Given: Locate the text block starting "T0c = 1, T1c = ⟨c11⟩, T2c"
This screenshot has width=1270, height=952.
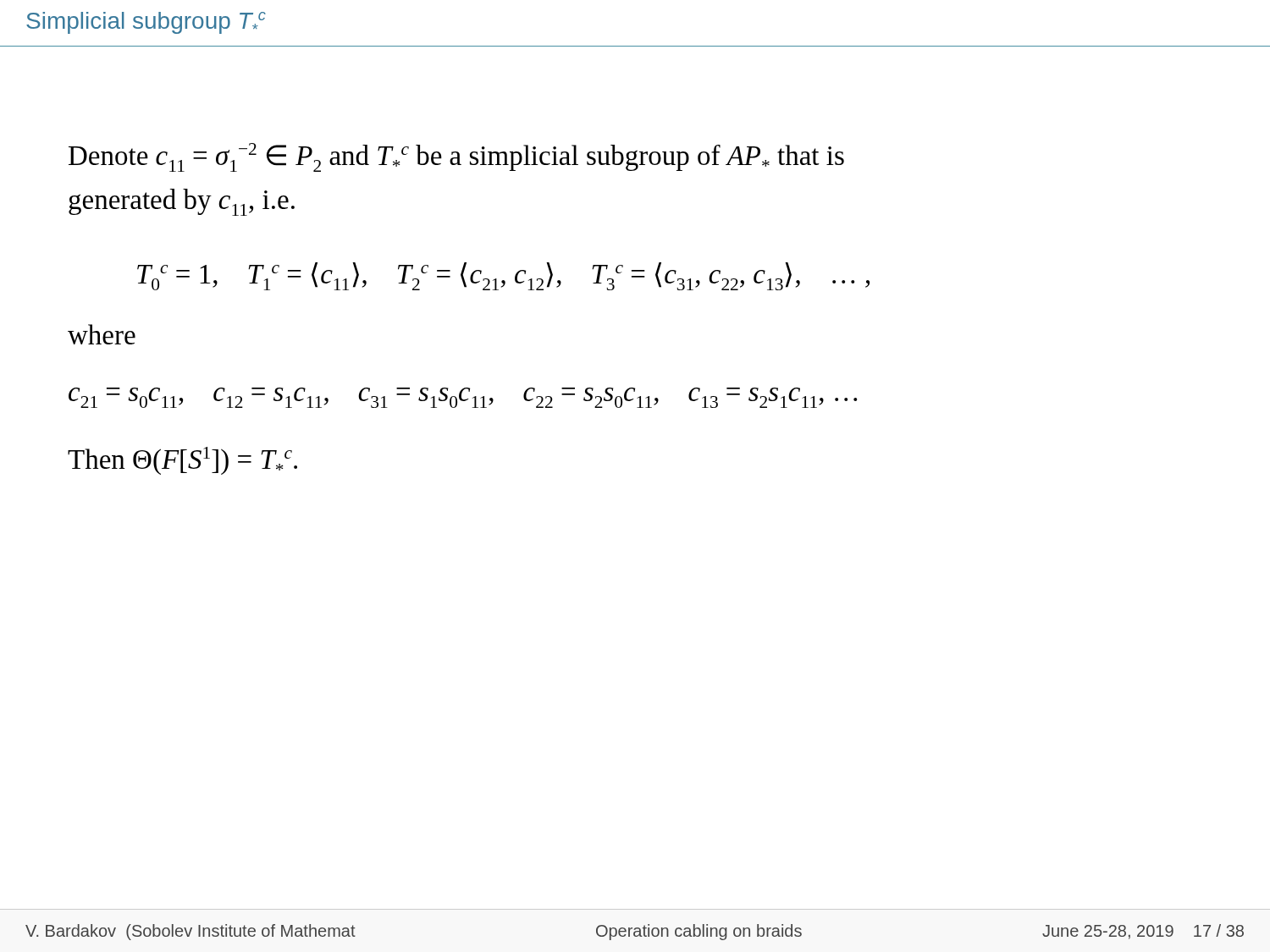Looking at the screenshot, I should pos(503,275).
